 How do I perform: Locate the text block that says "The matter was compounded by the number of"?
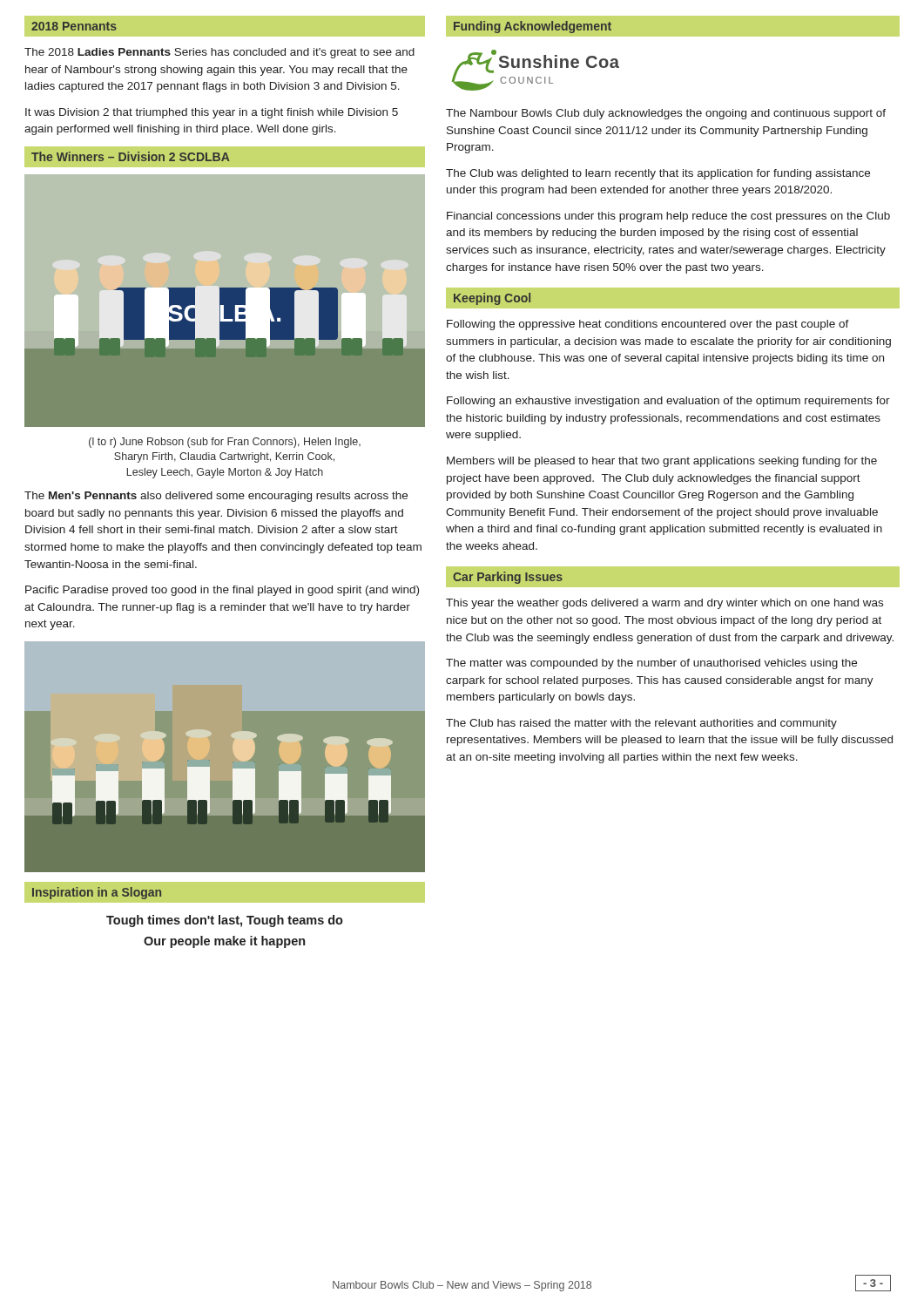pyautogui.click(x=660, y=680)
